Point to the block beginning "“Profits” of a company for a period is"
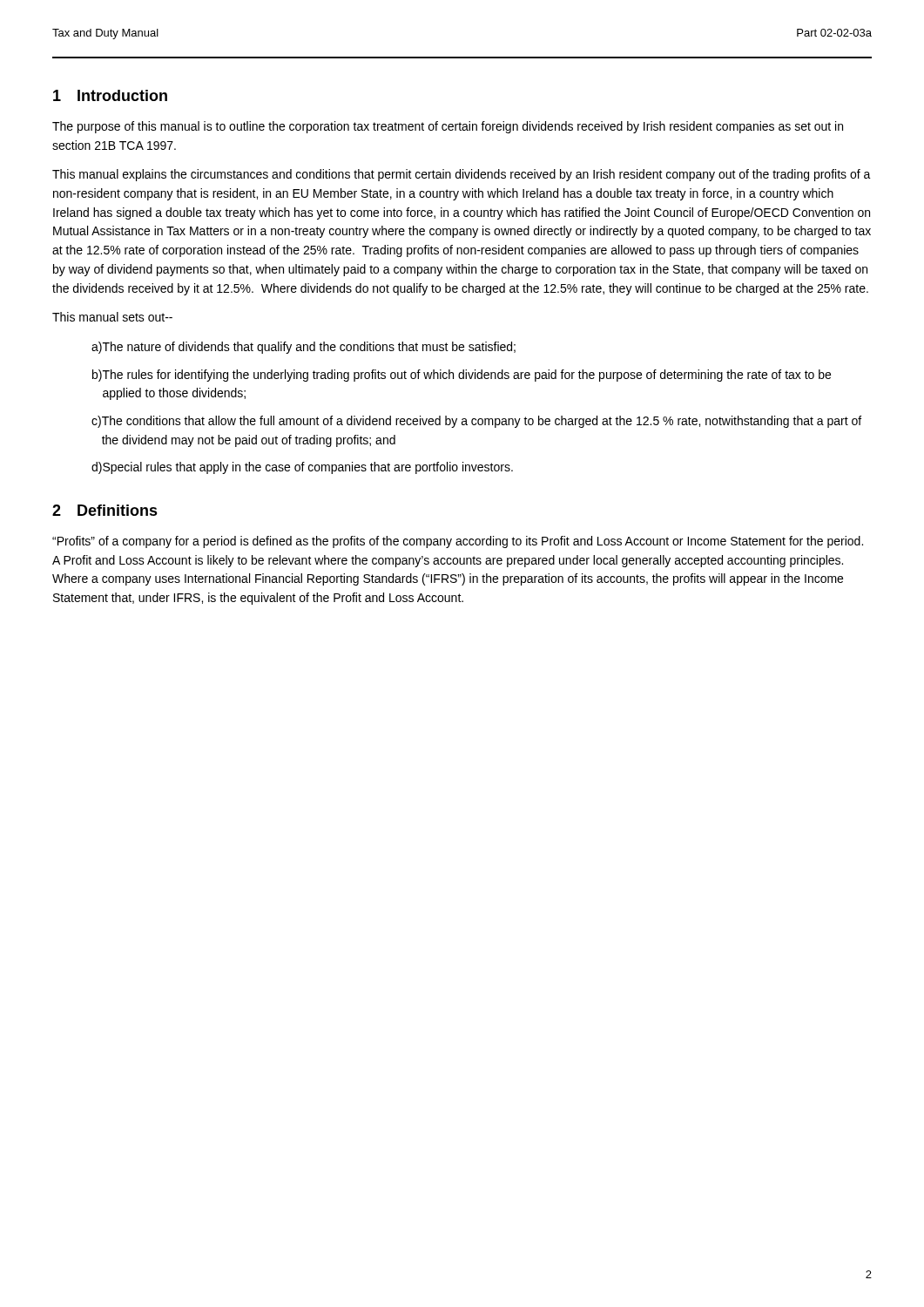The width and height of the screenshot is (924, 1307). point(460,569)
